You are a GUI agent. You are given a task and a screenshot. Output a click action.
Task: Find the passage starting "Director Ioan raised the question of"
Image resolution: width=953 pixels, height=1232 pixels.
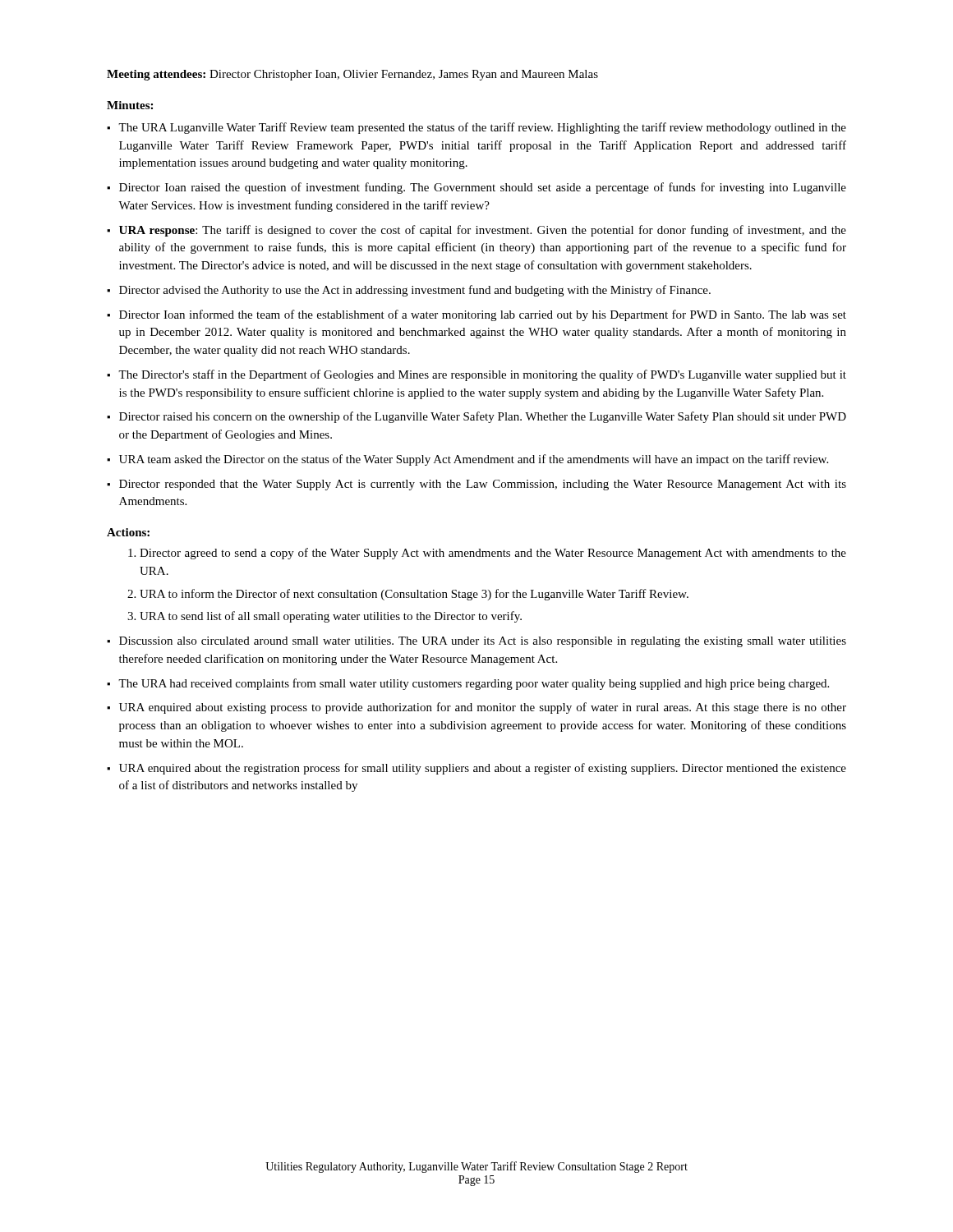[x=483, y=197]
